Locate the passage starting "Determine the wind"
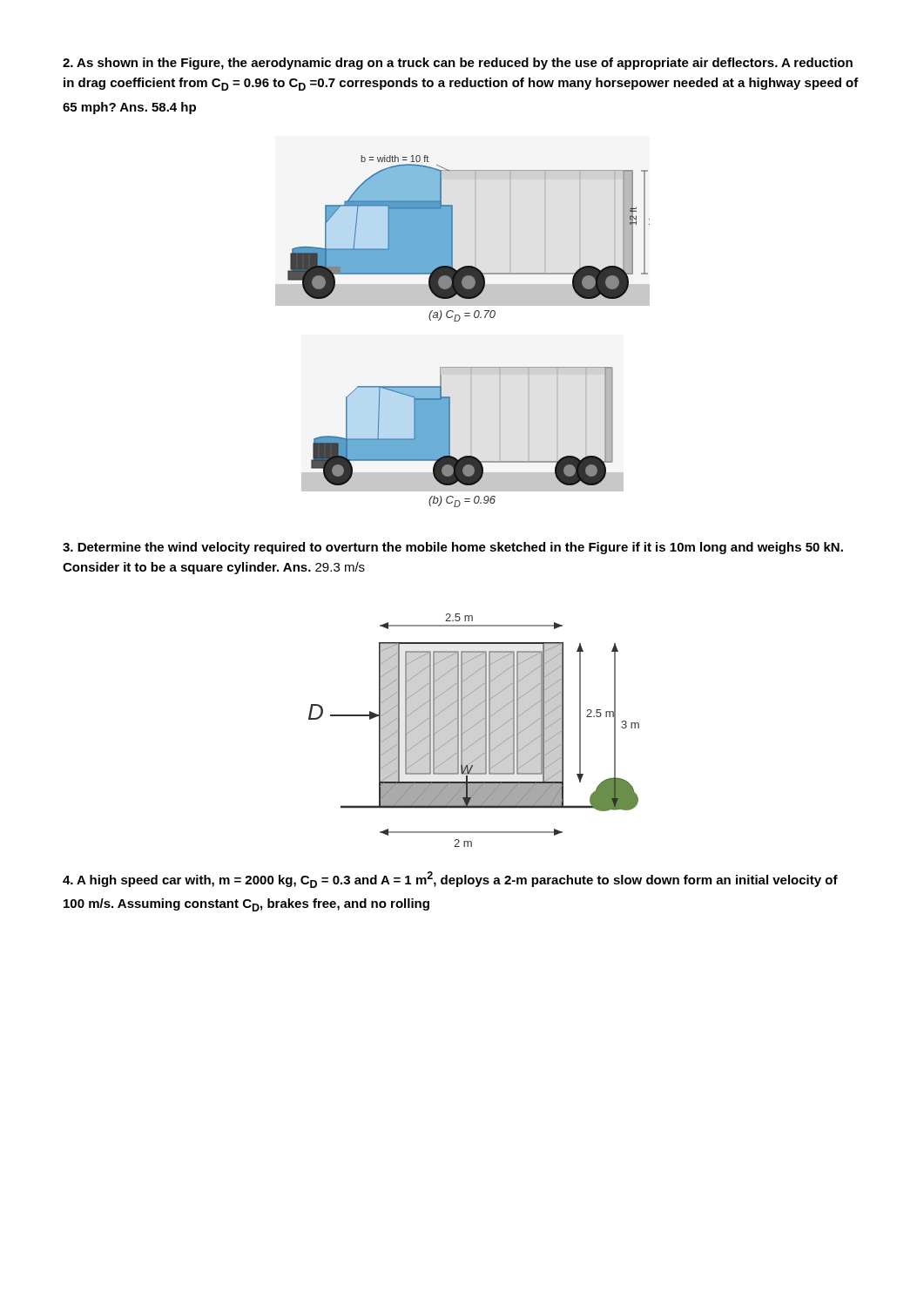Screen dimensions: 1307x924 pos(453,557)
